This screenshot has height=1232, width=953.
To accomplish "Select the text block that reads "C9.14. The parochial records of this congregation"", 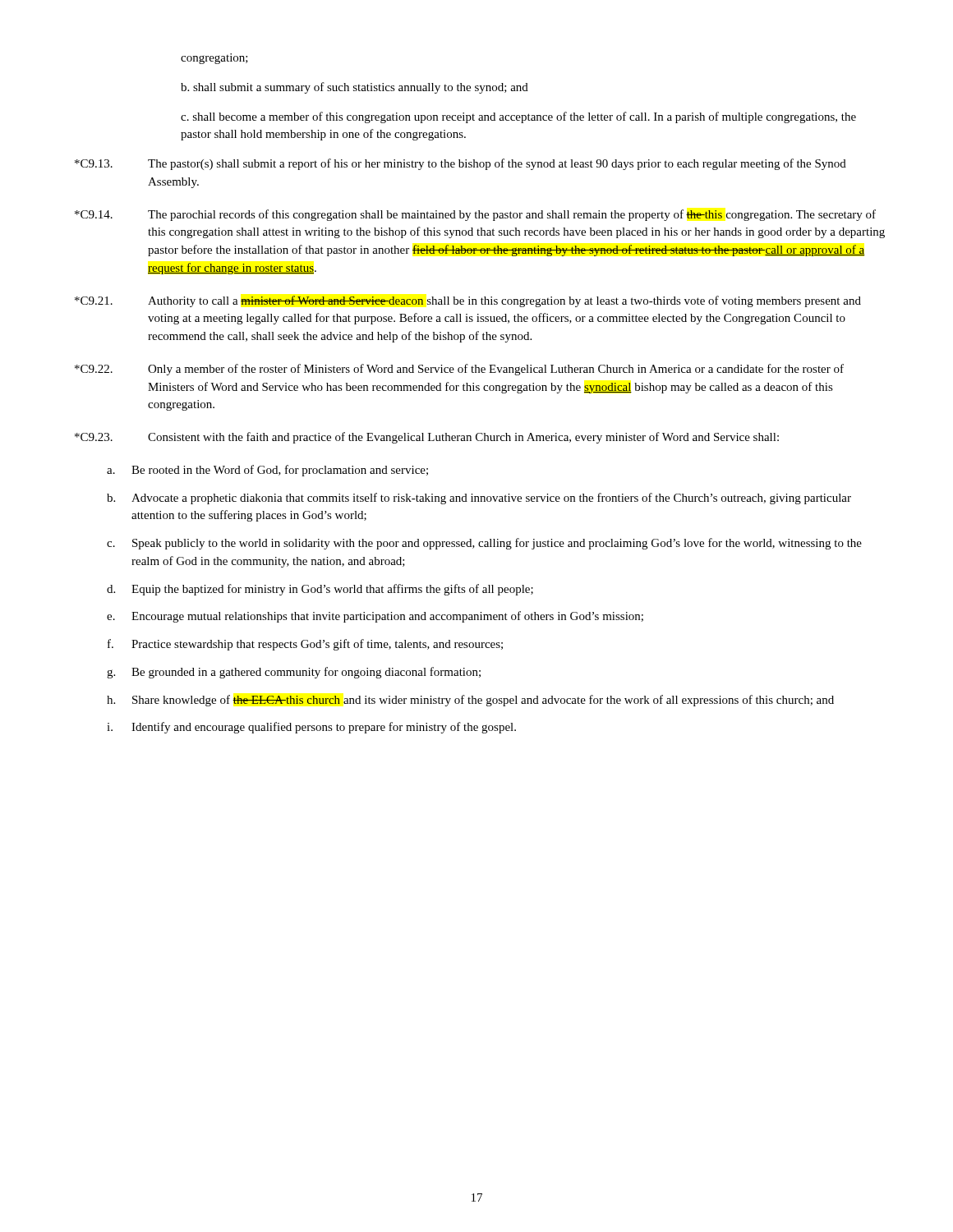I will (481, 241).
